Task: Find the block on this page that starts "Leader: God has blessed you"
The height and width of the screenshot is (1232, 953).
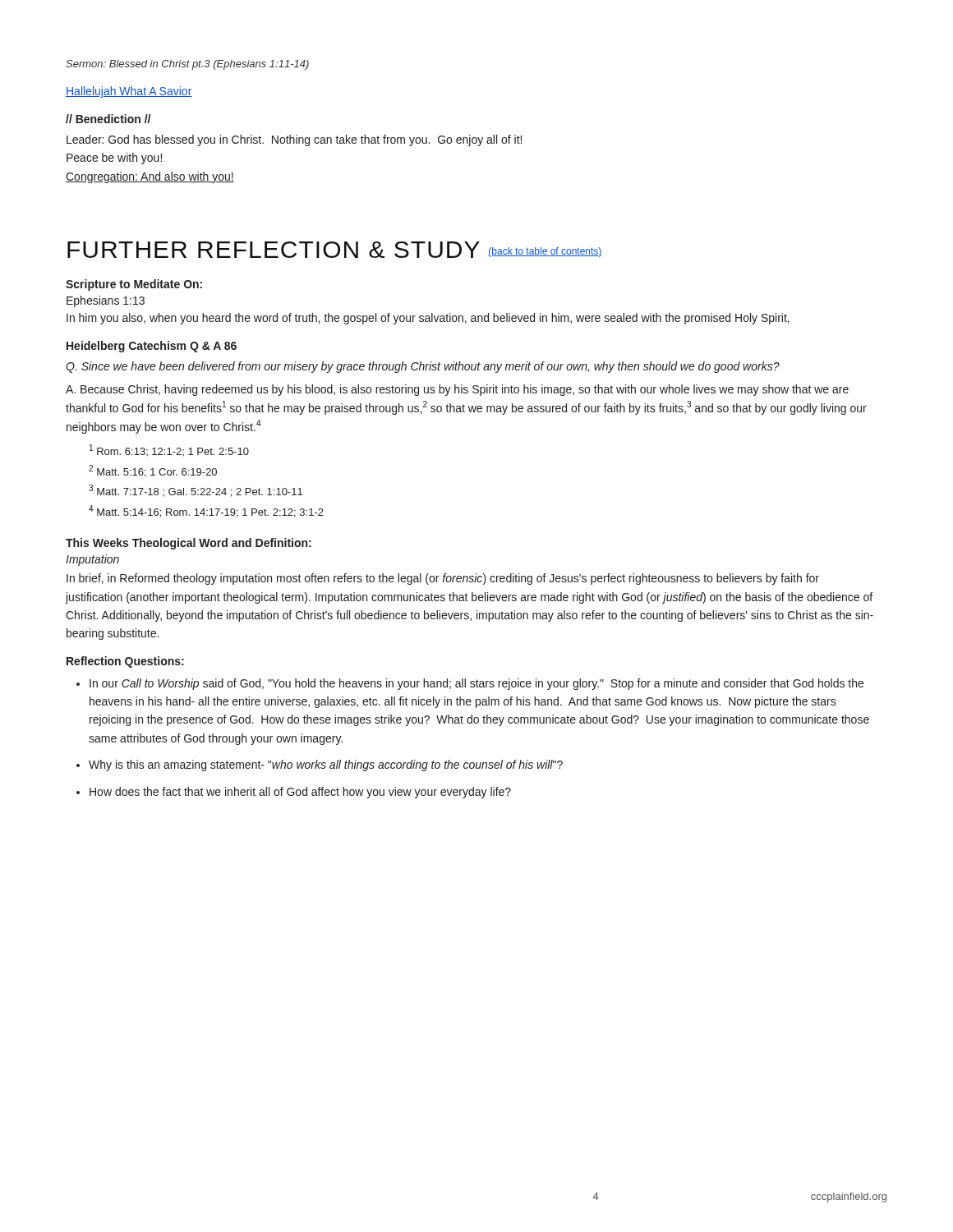Action: 294,140
